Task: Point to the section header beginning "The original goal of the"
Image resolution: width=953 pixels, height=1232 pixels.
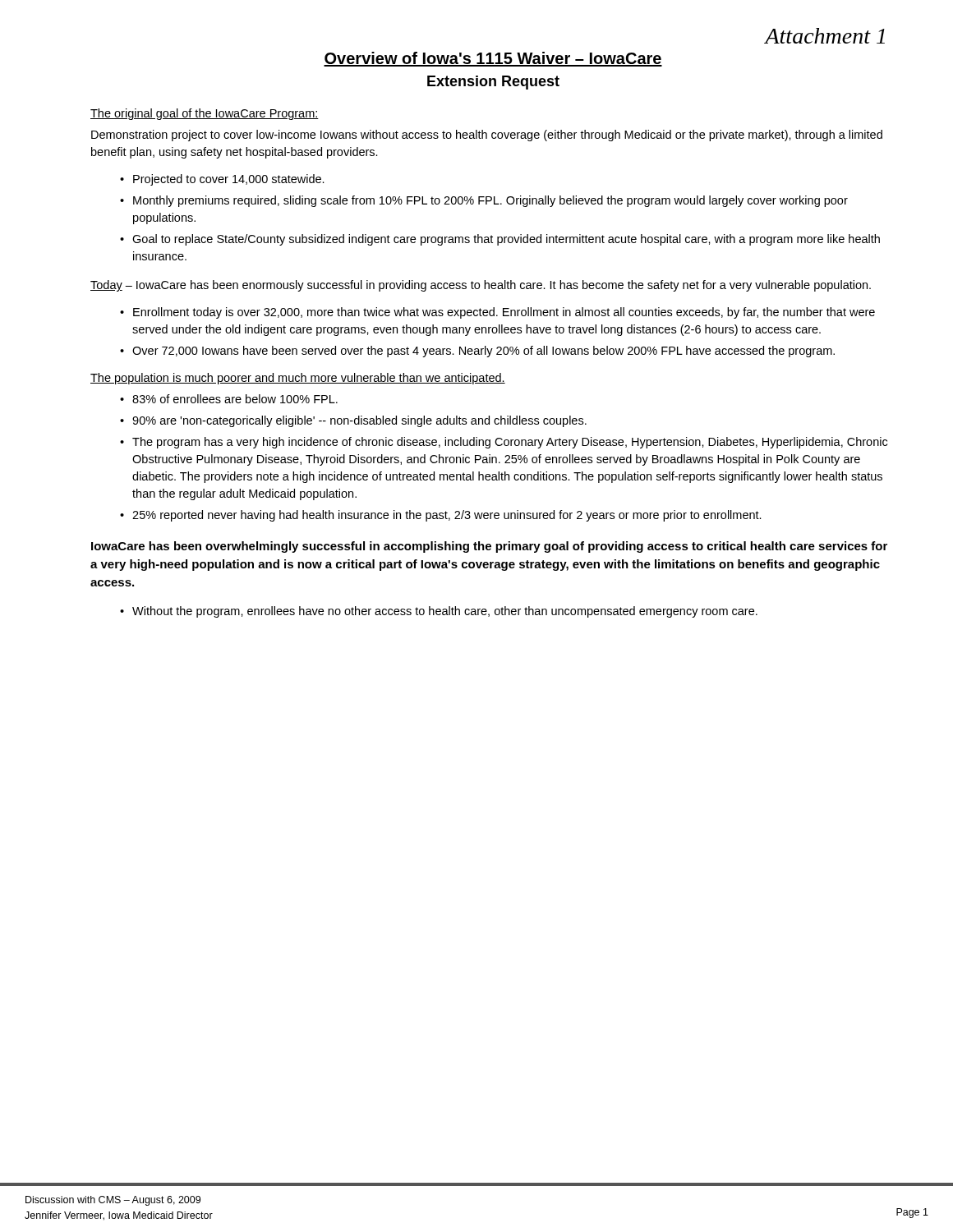Action: pyautogui.click(x=204, y=113)
